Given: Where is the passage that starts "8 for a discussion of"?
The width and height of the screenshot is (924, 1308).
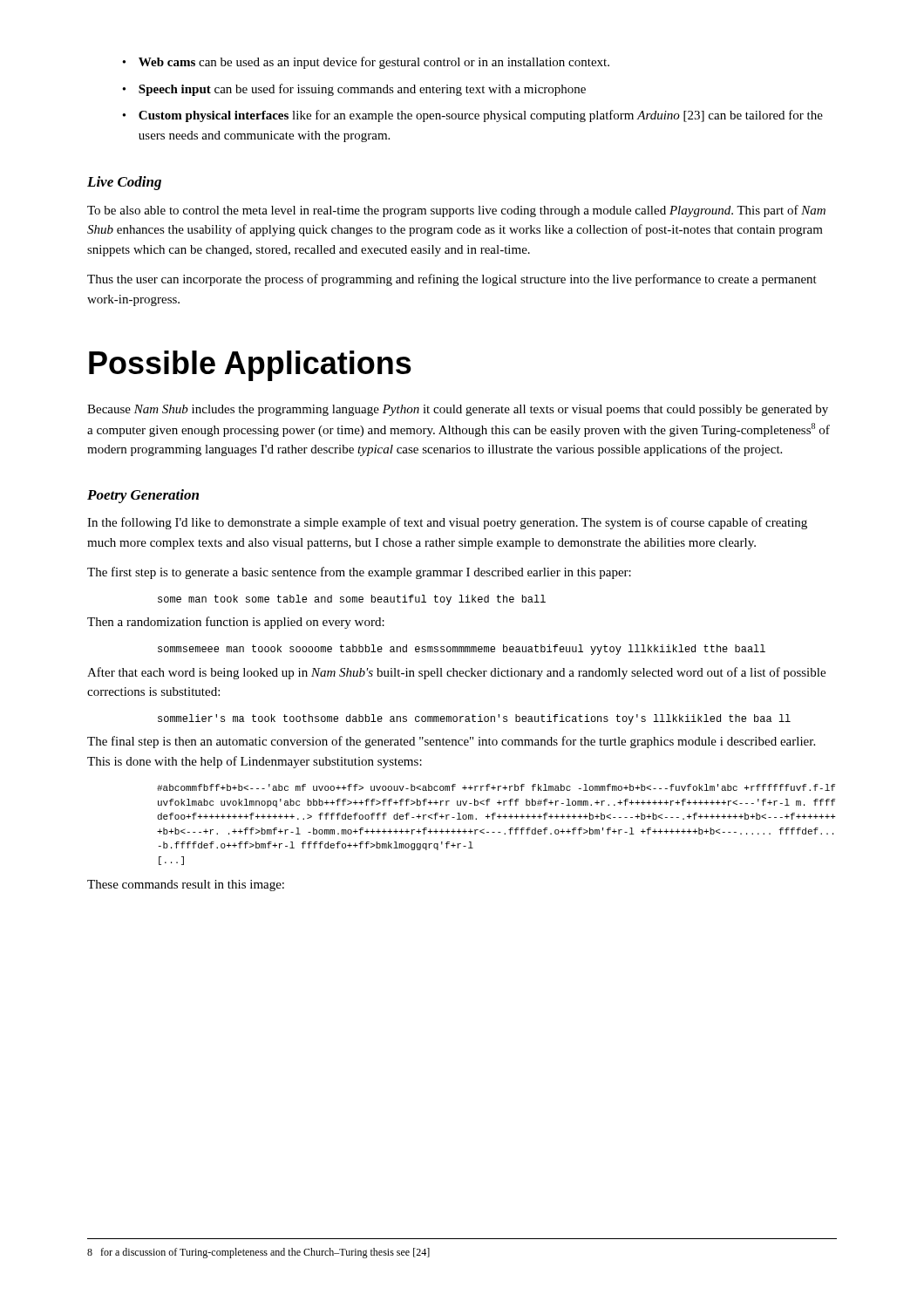Looking at the screenshot, I should click(259, 1252).
